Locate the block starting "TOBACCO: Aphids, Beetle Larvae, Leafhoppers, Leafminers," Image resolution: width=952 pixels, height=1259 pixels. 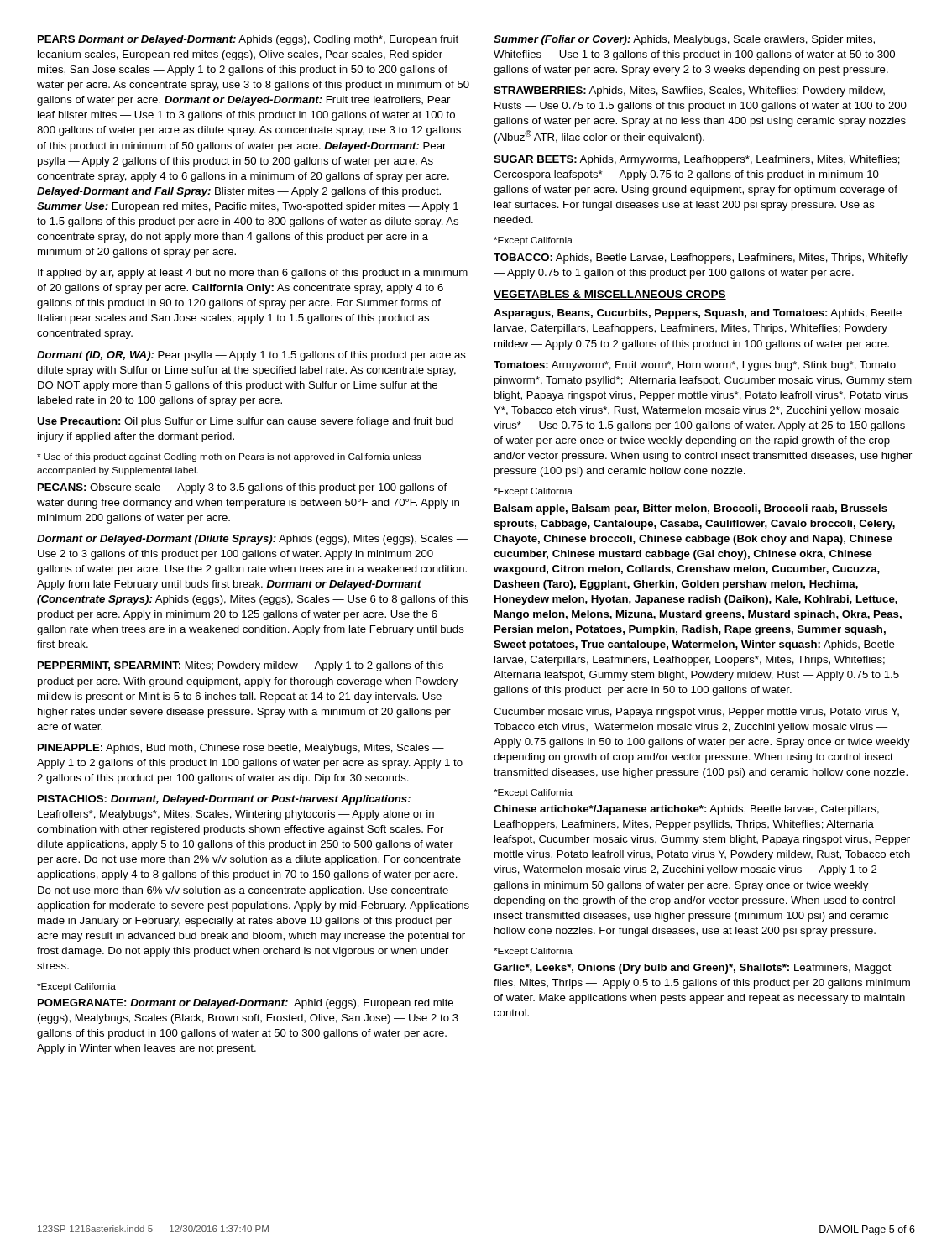point(700,265)
